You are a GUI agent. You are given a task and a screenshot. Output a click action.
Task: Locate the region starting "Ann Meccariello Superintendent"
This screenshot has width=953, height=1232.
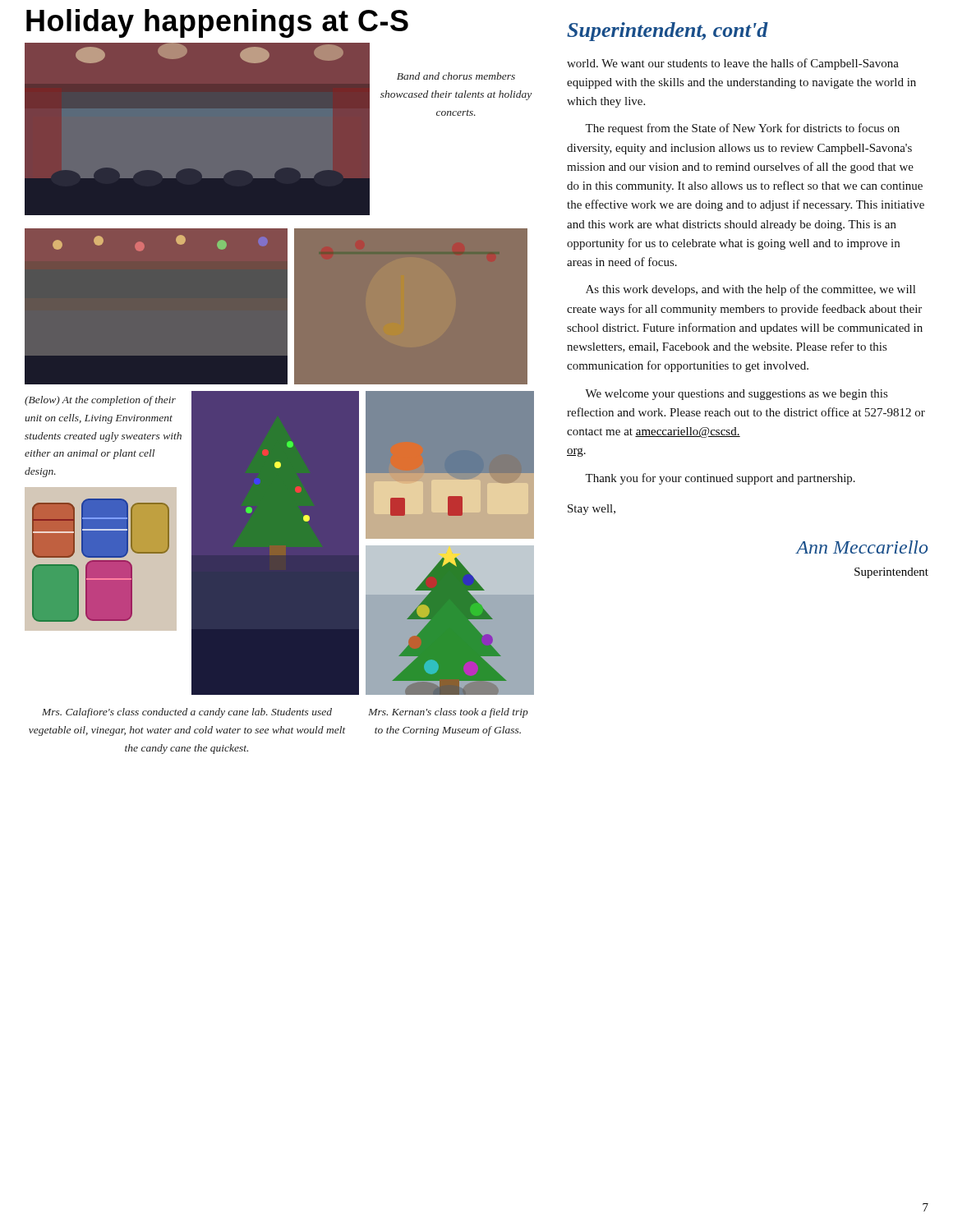[x=861, y=547]
